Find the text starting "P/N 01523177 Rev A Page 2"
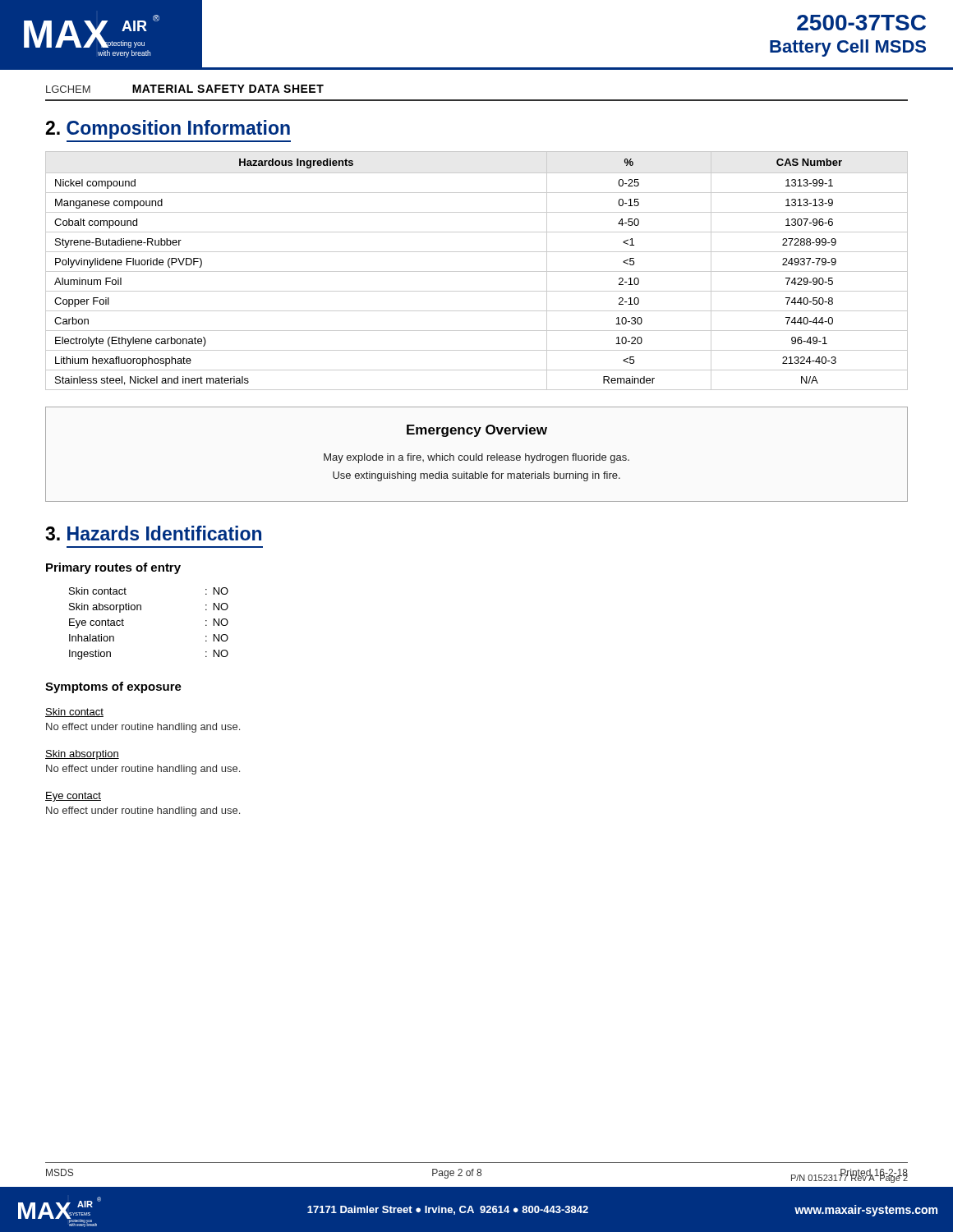Viewport: 953px width, 1232px height. tap(849, 1178)
